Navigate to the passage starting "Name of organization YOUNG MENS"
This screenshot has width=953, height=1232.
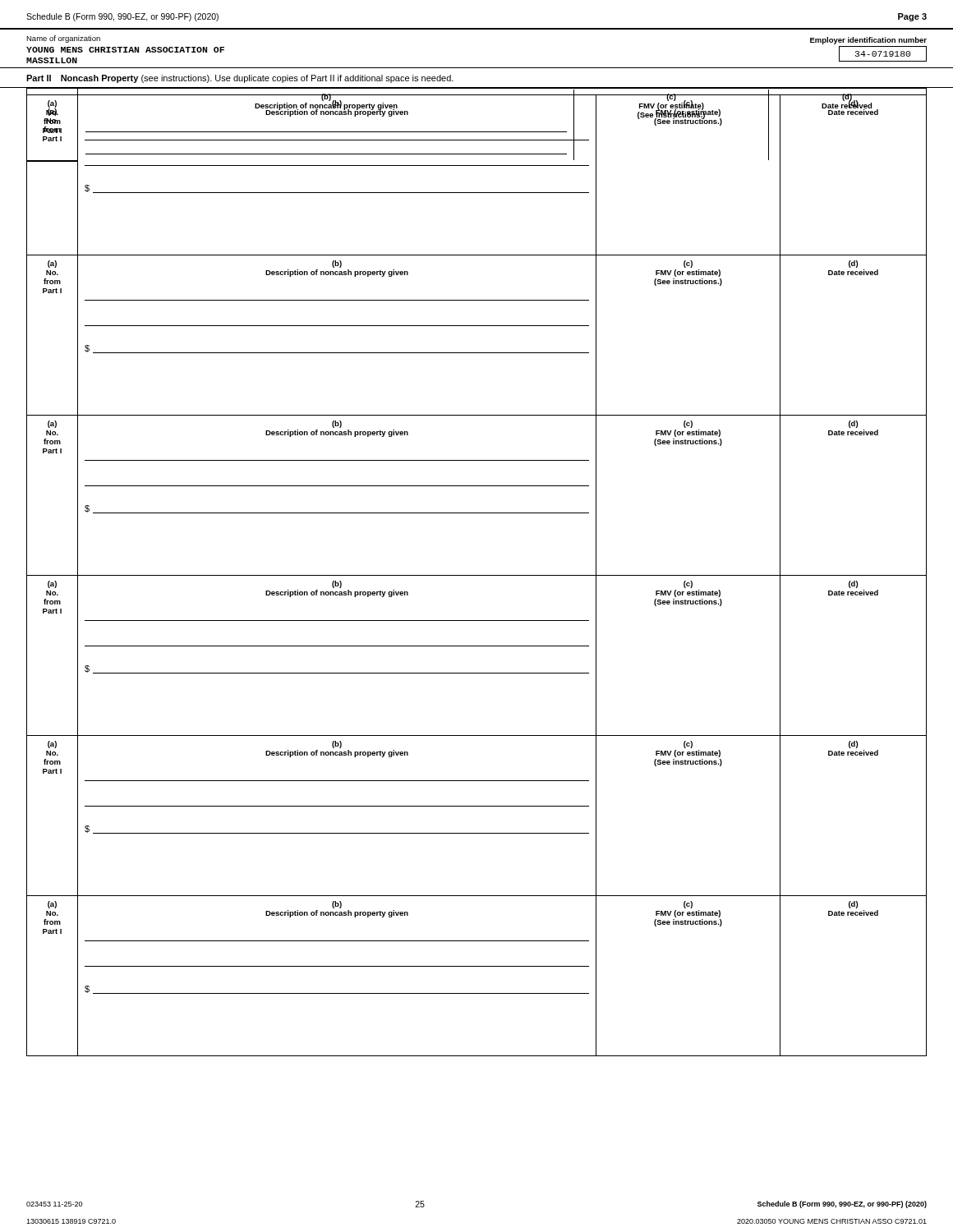(126, 50)
